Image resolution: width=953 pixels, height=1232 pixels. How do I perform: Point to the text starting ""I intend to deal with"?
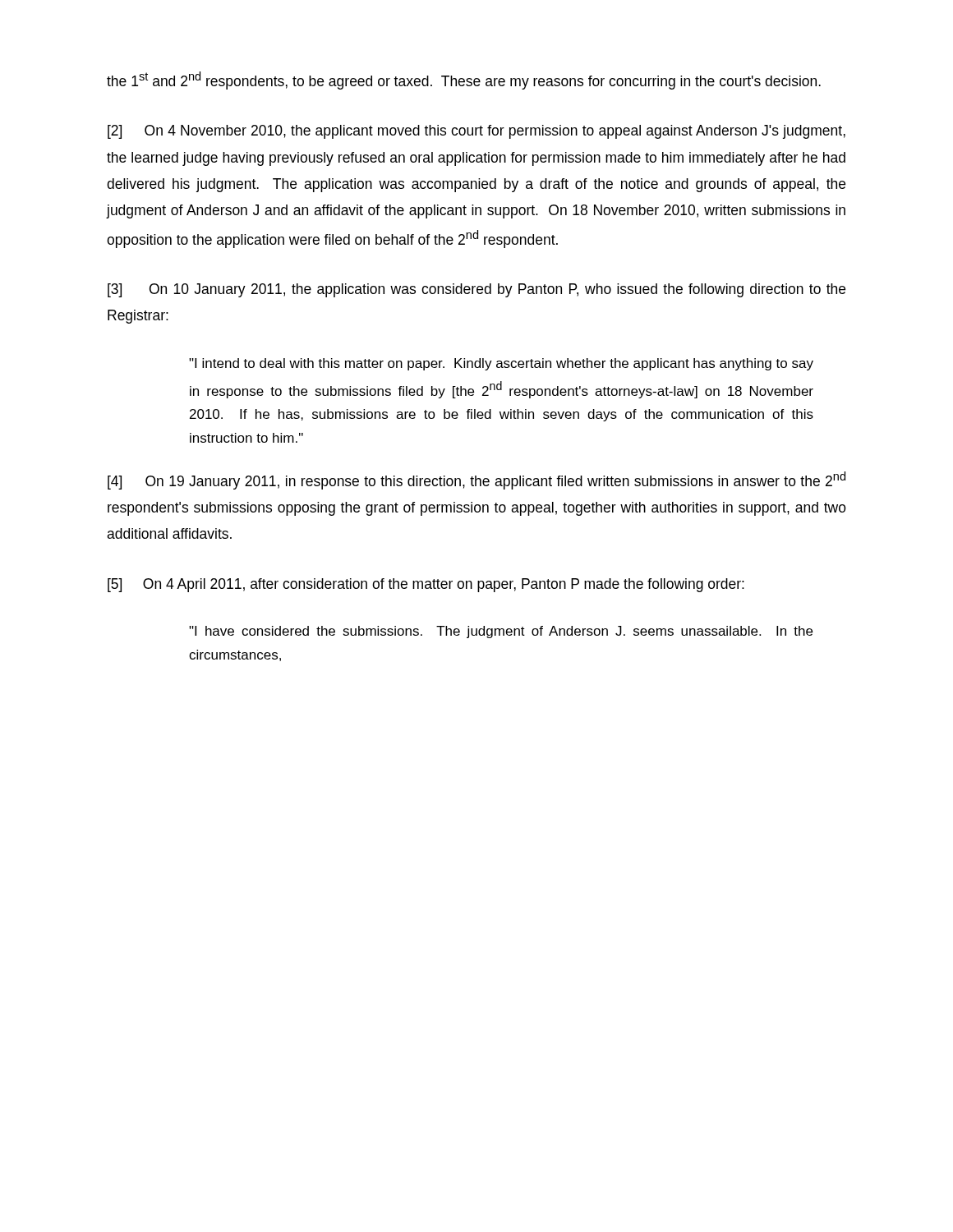501,401
